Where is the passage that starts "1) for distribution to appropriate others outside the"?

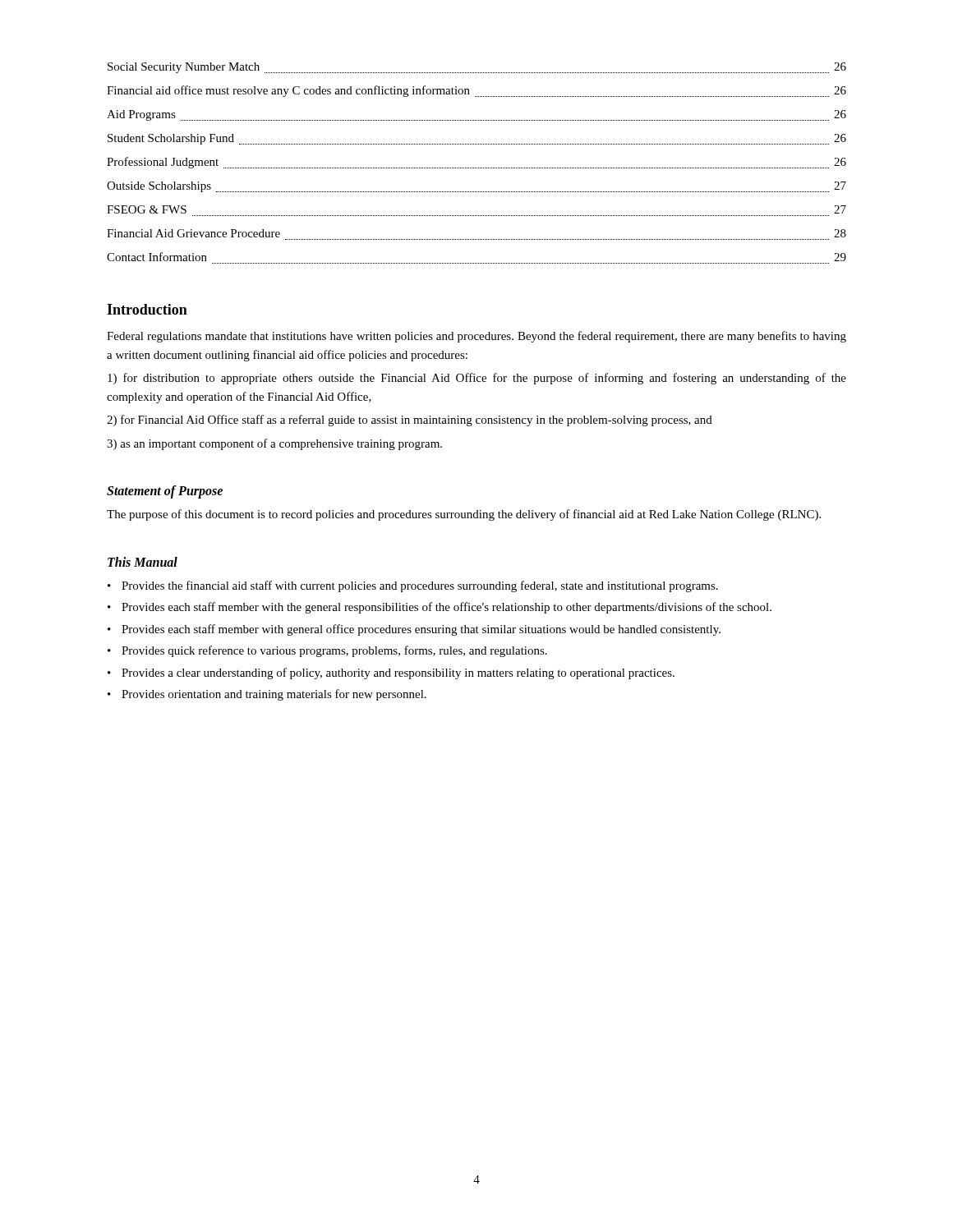click(x=476, y=387)
